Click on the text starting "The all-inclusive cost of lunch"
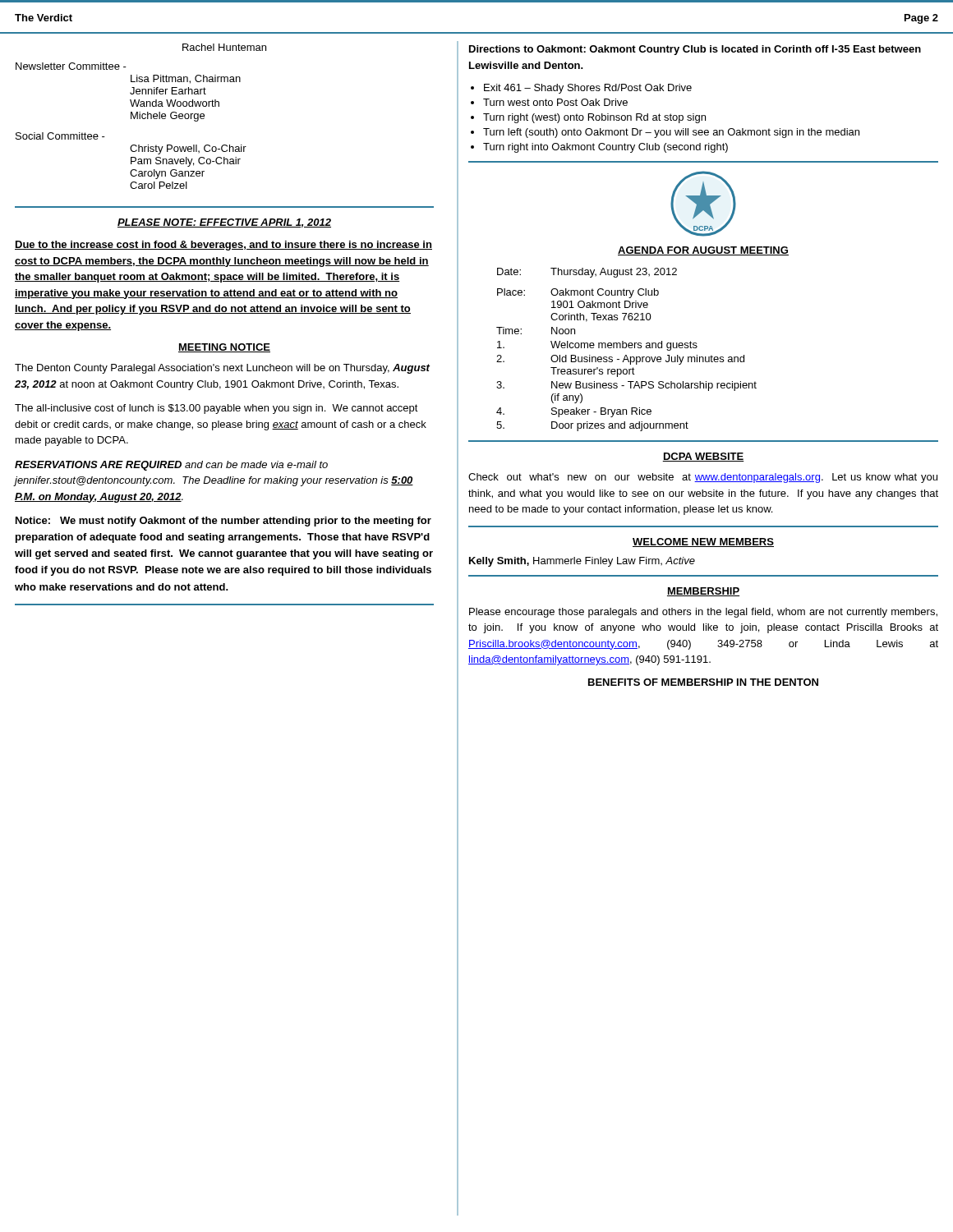 pyautogui.click(x=220, y=424)
